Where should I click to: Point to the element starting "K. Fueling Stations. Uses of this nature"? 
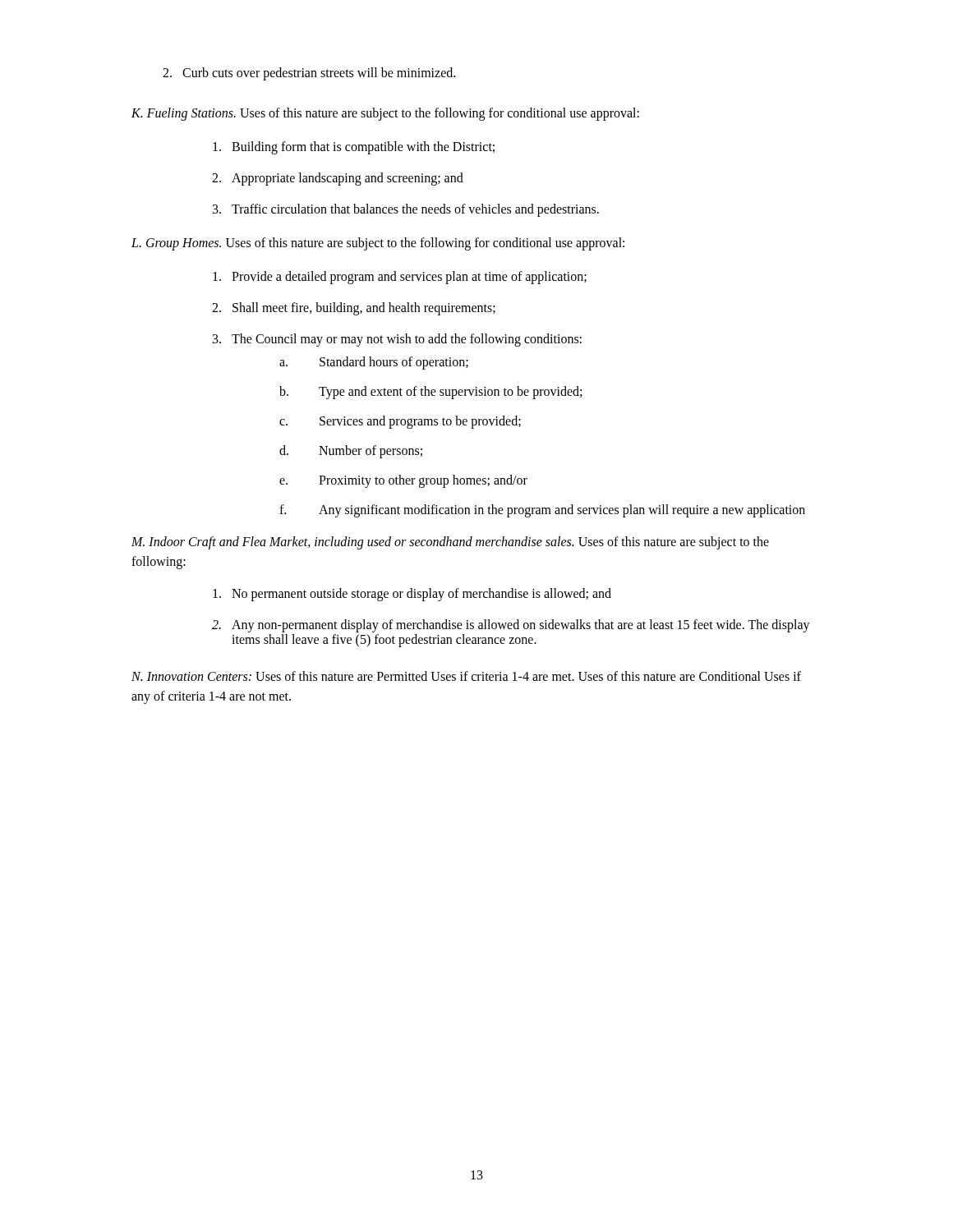pyautogui.click(x=386, y=113)
